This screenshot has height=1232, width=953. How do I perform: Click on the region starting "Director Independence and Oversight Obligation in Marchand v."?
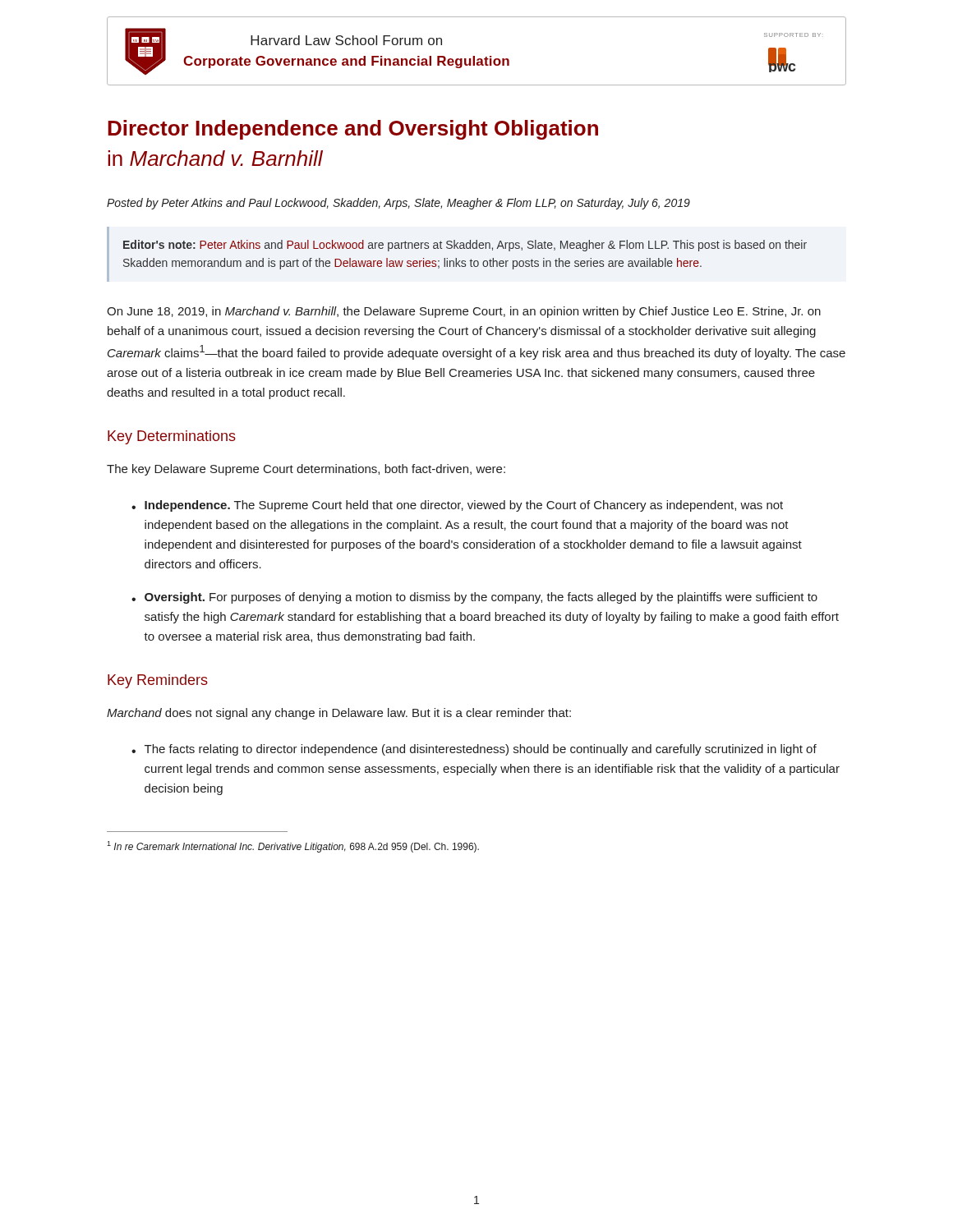click(476, 143)
